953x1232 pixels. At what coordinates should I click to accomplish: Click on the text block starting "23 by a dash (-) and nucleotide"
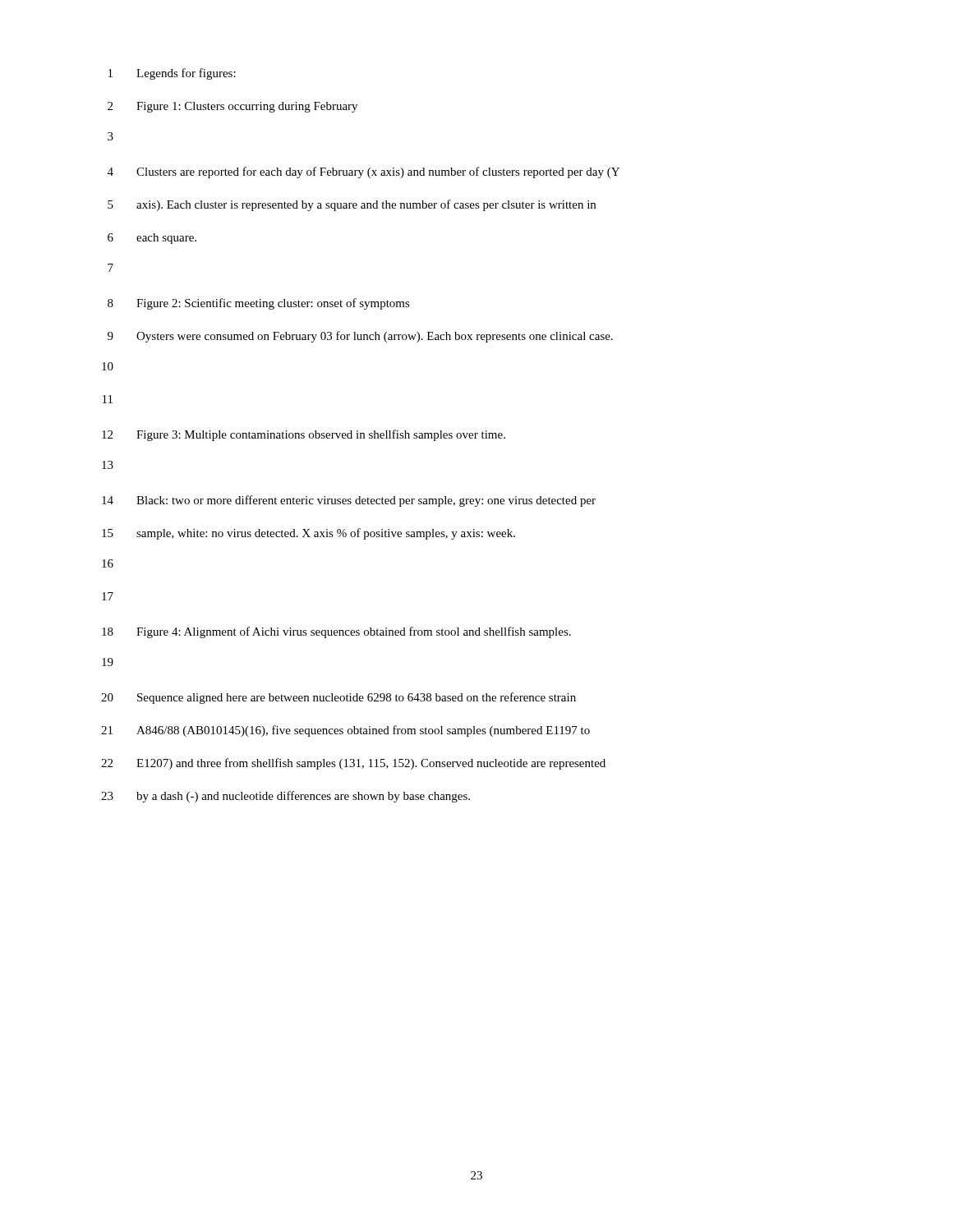479,796
